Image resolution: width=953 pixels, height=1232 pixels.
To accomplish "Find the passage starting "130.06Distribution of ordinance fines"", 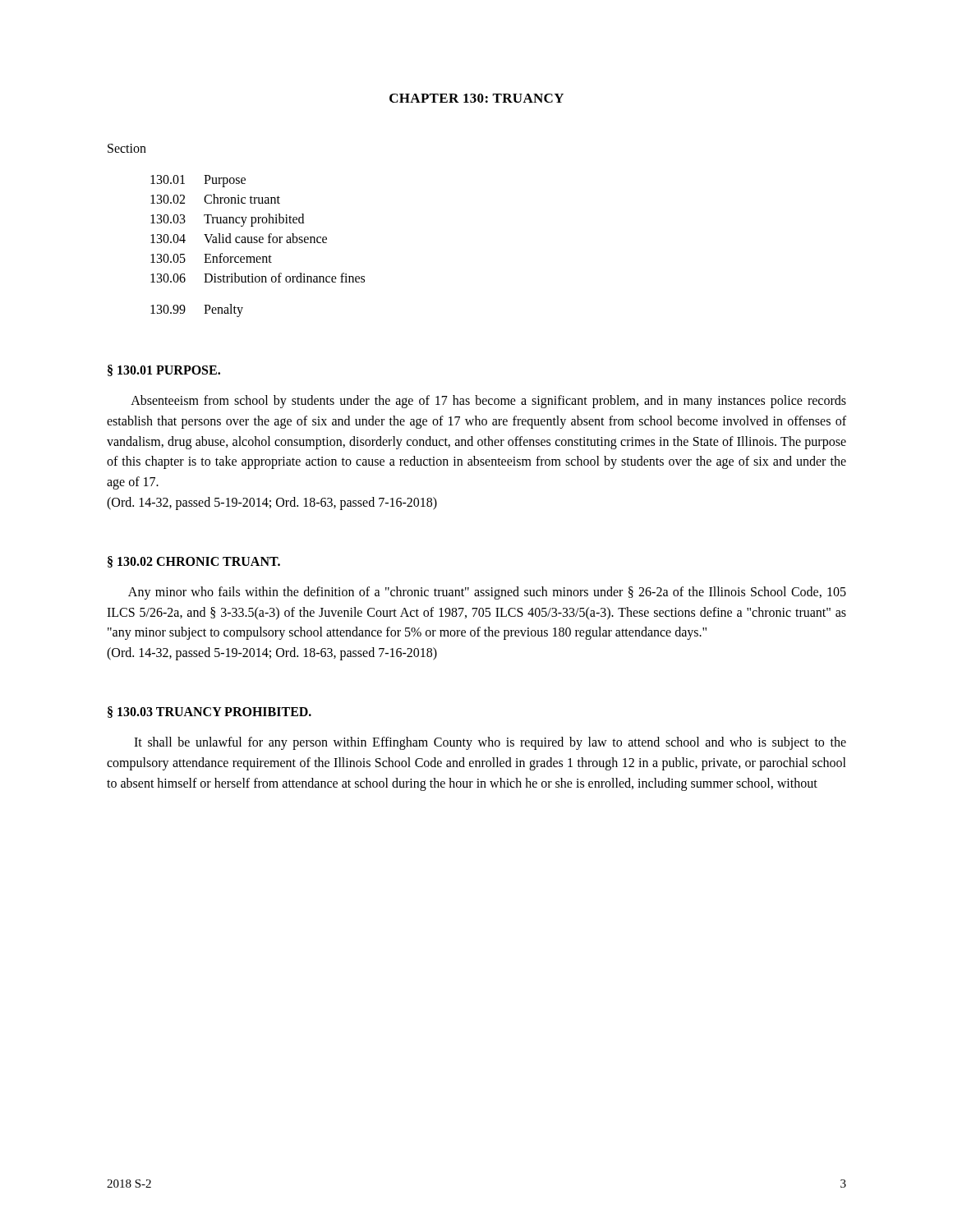I will (258, 278).
